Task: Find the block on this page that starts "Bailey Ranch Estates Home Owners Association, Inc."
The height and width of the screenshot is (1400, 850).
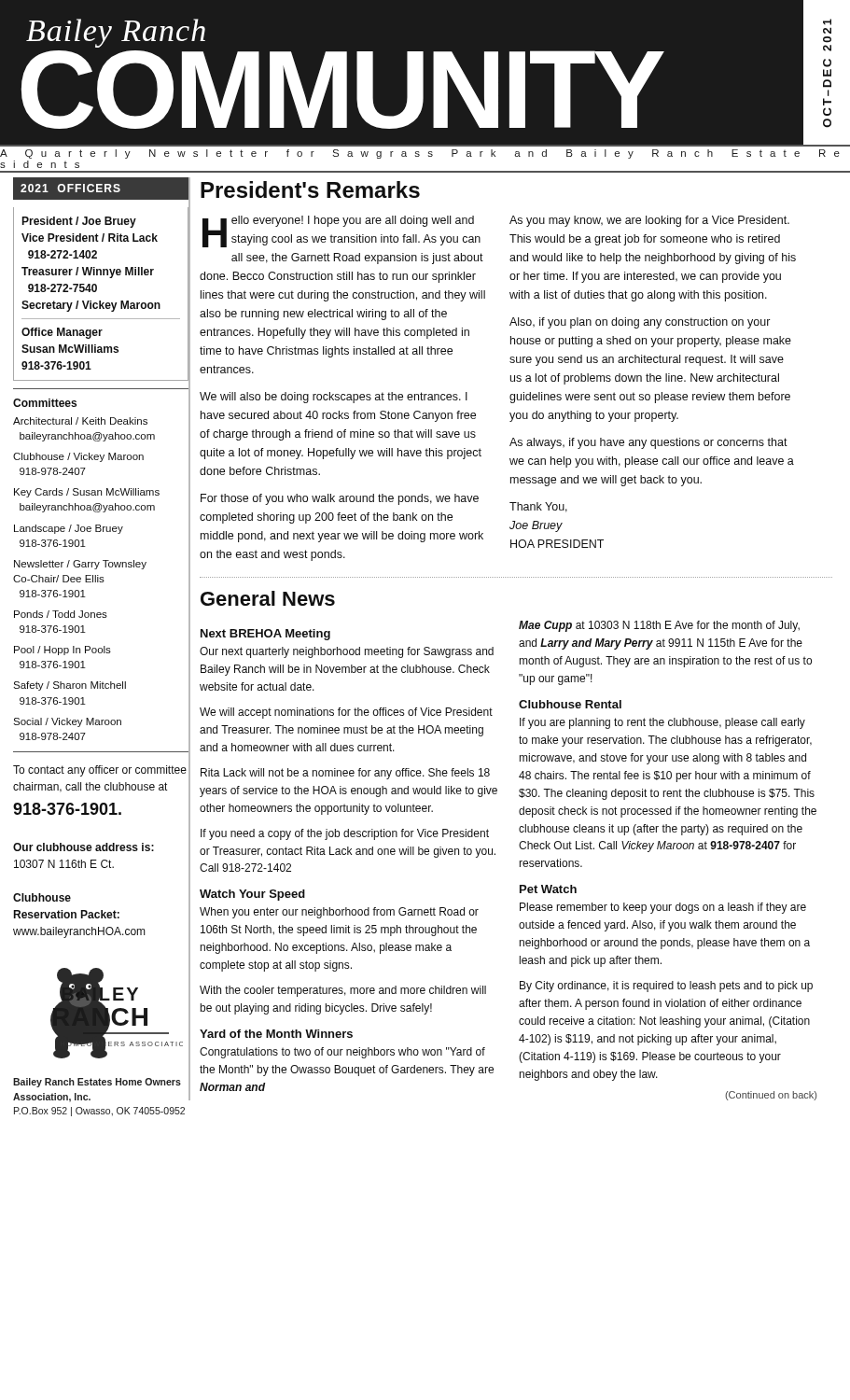Action: tap(99, 1096)
